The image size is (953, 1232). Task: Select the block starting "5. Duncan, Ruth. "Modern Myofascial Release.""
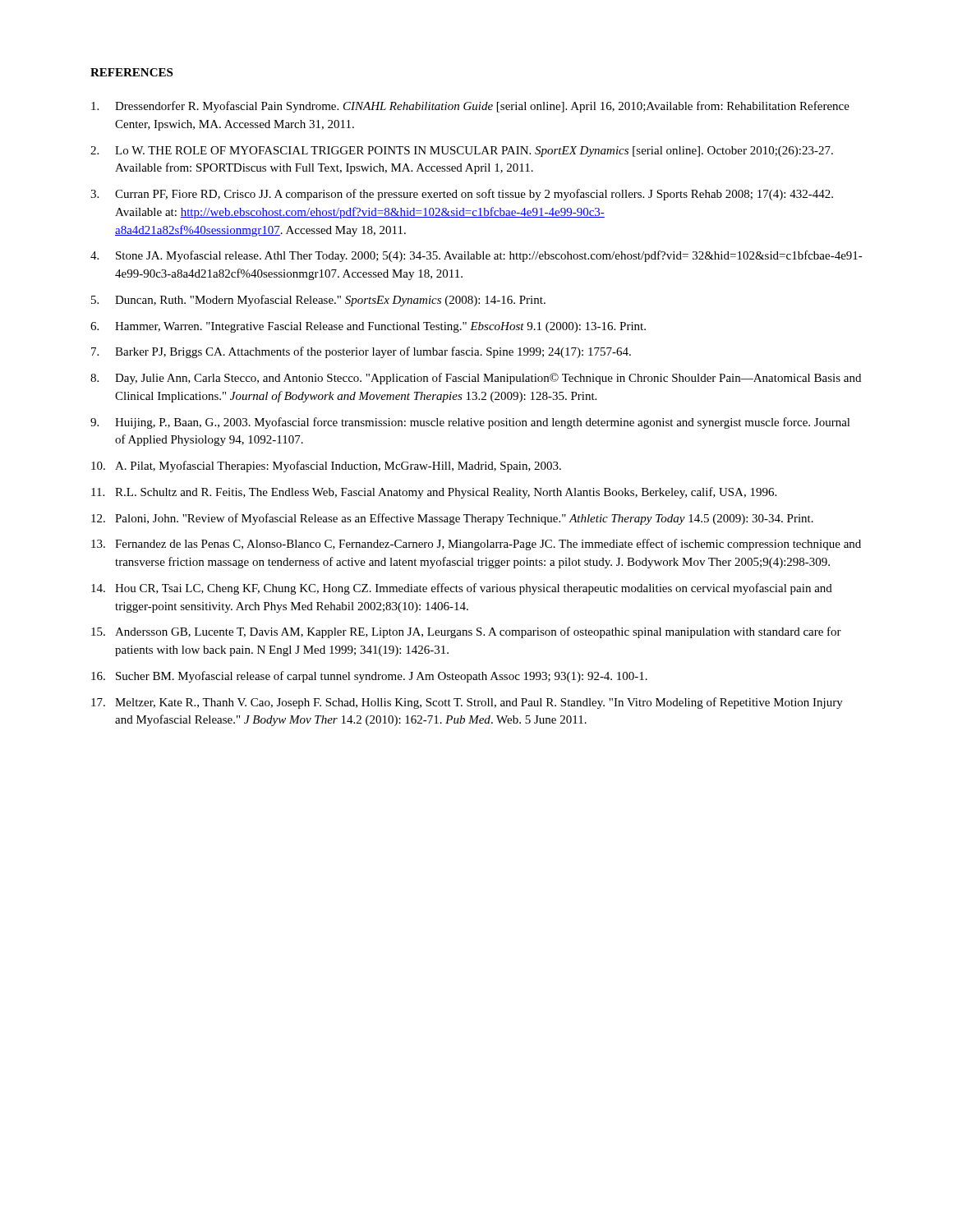pos(476,300)
